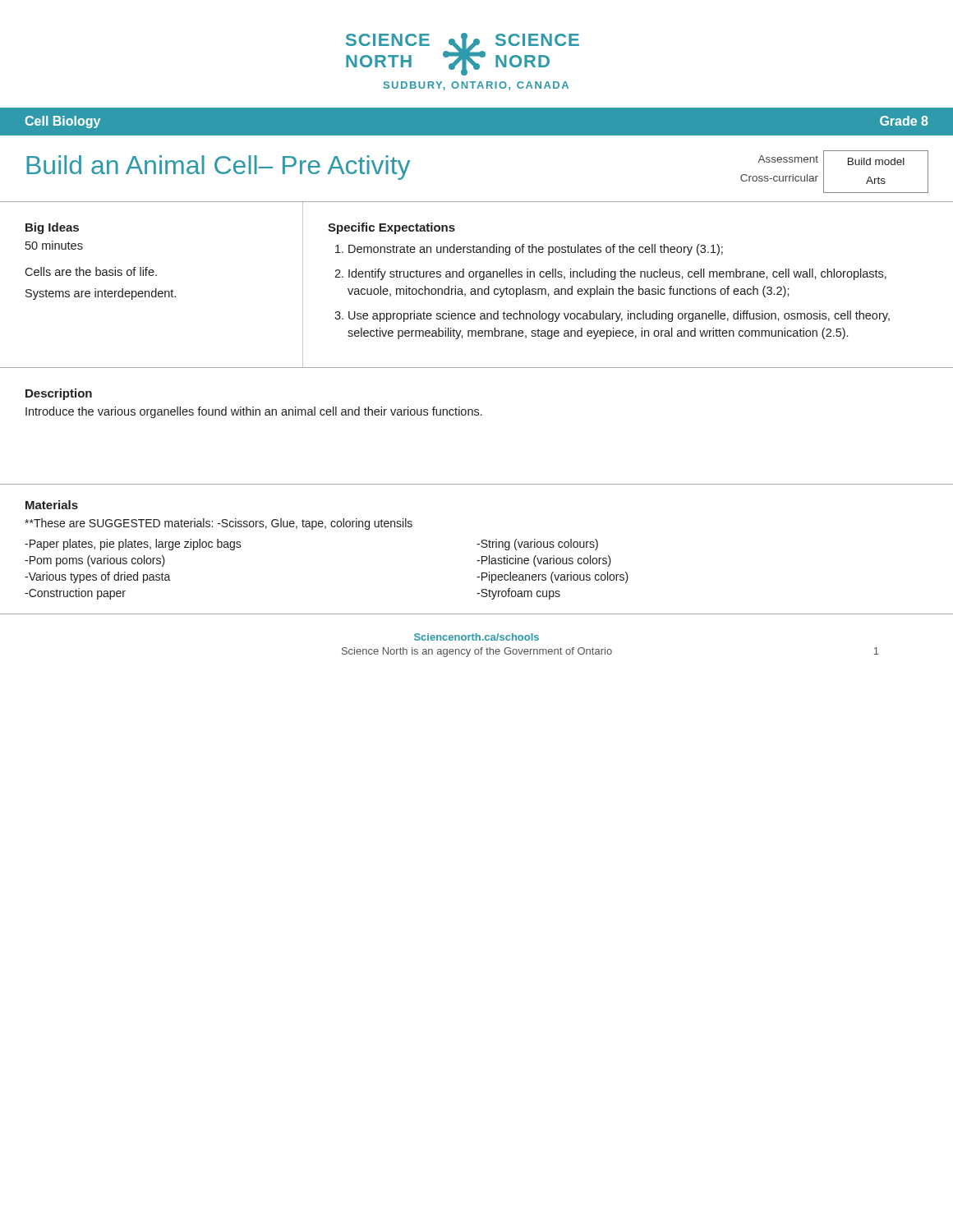
Task: Find the region starting "Demonstrate an understanding"
Action: pyautogui.click(x=536, y=249)
